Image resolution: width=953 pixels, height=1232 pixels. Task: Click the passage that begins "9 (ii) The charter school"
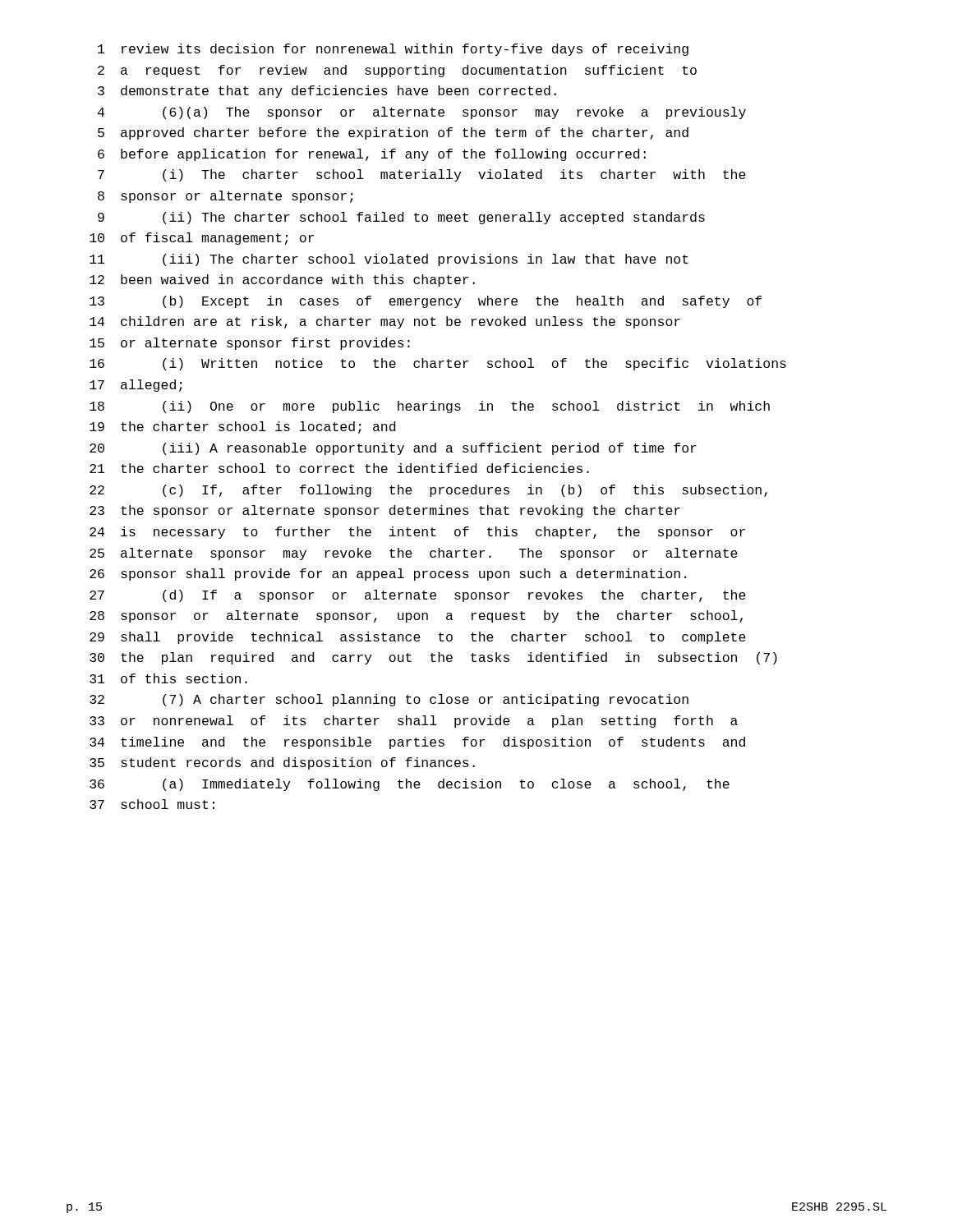coord(476,228)
